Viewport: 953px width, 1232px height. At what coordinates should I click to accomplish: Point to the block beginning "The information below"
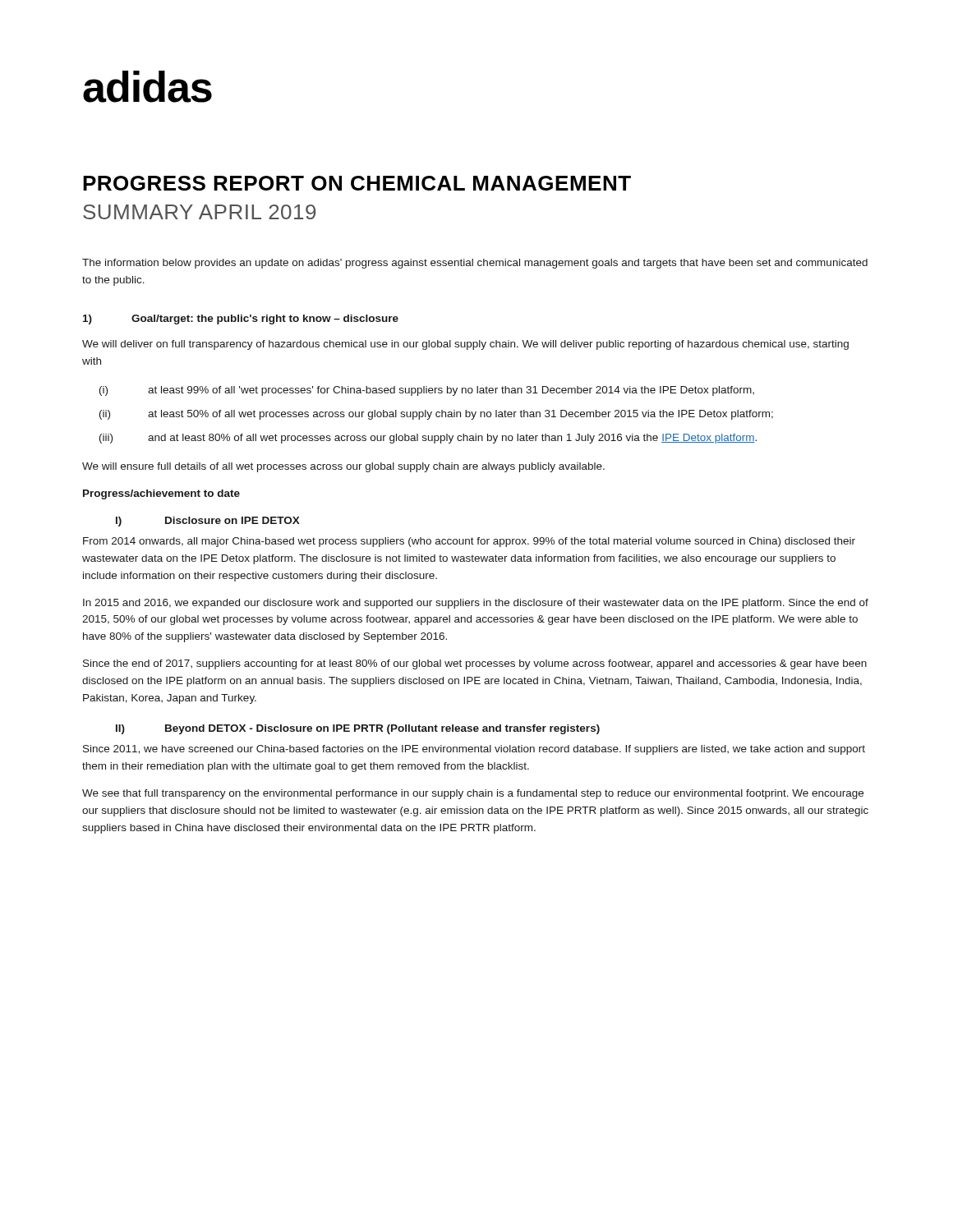coord(475,271)
